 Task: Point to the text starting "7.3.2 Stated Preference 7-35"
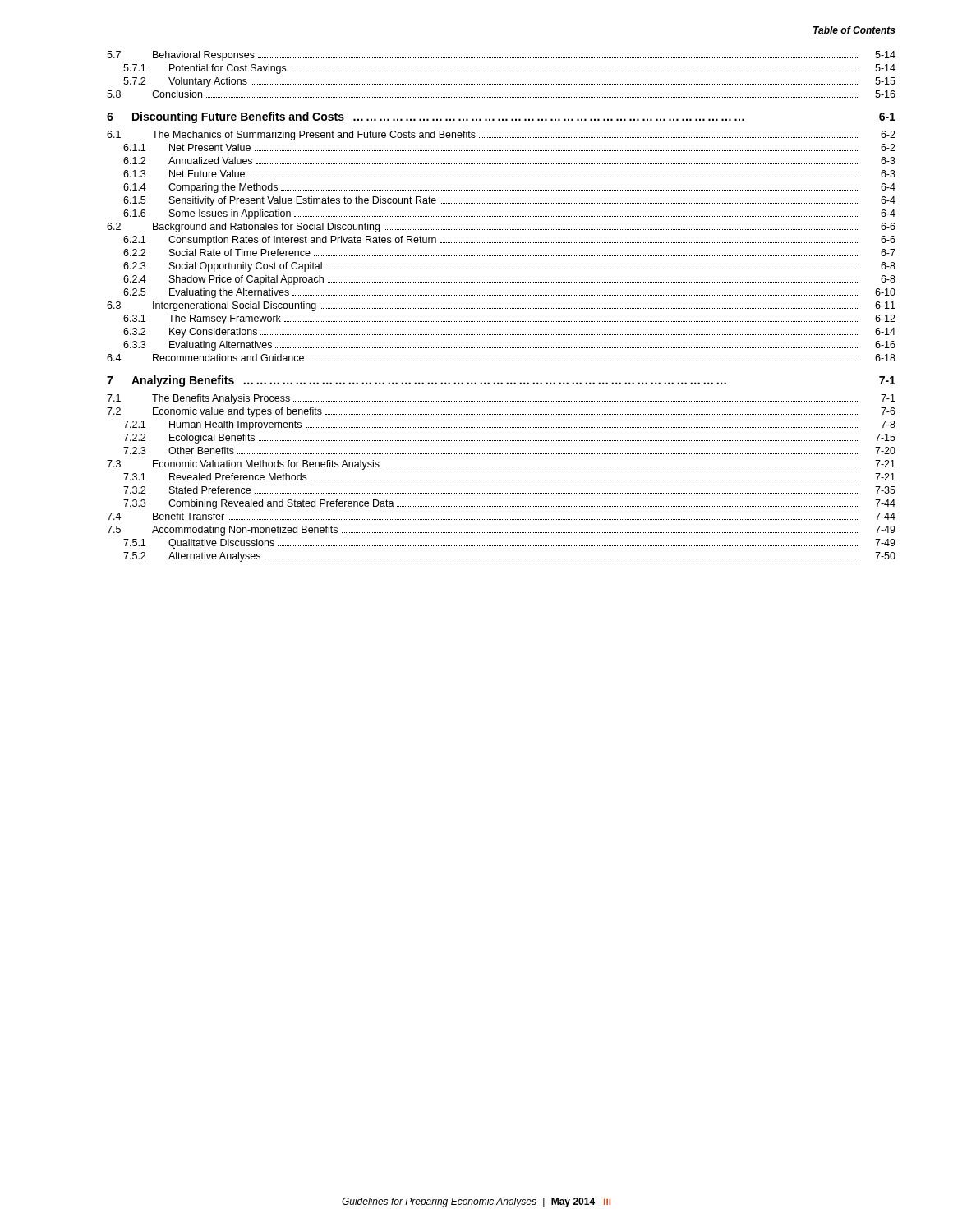(x=501, y=490)
